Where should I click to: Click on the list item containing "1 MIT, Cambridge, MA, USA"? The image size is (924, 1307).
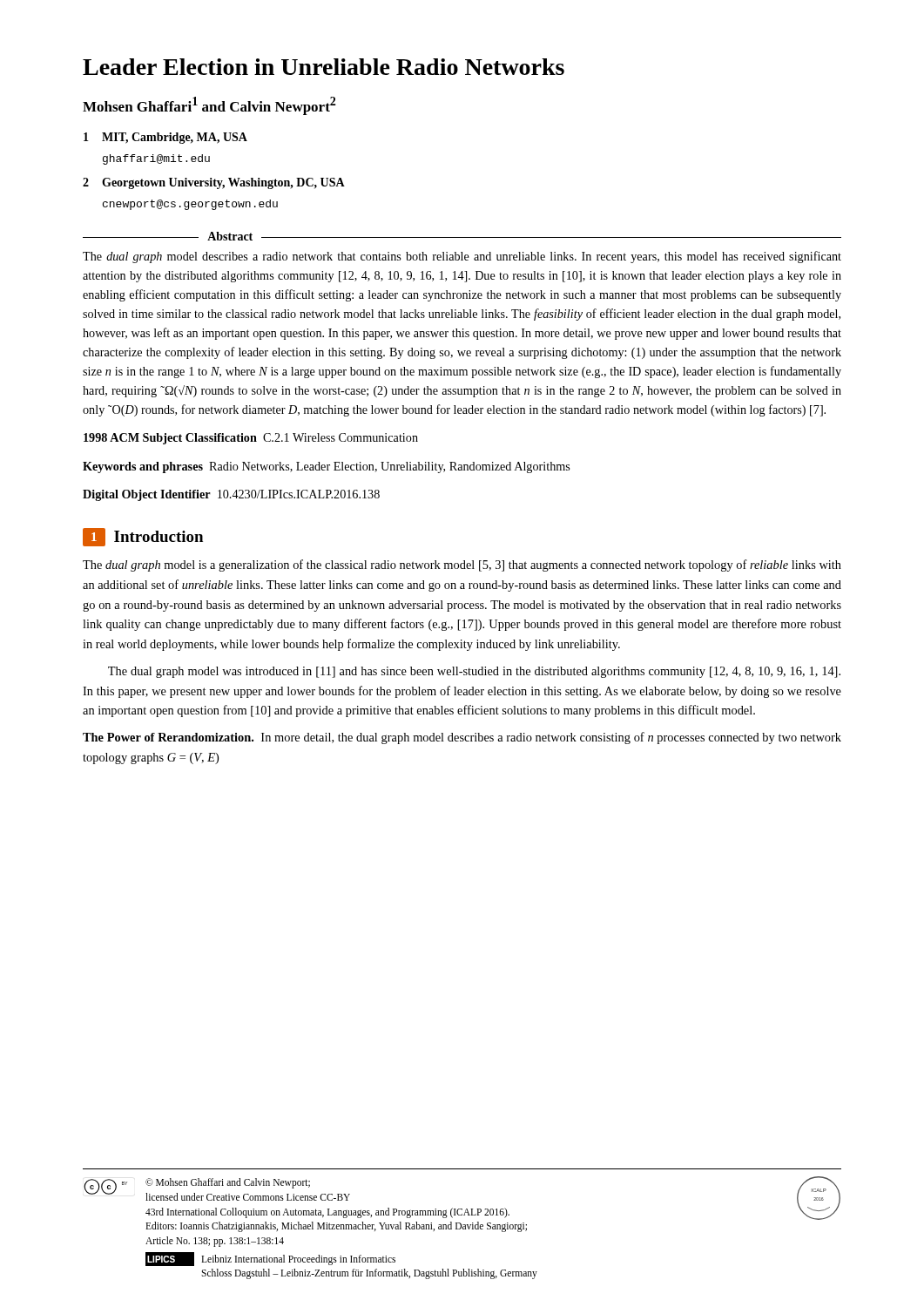[165, 148]
